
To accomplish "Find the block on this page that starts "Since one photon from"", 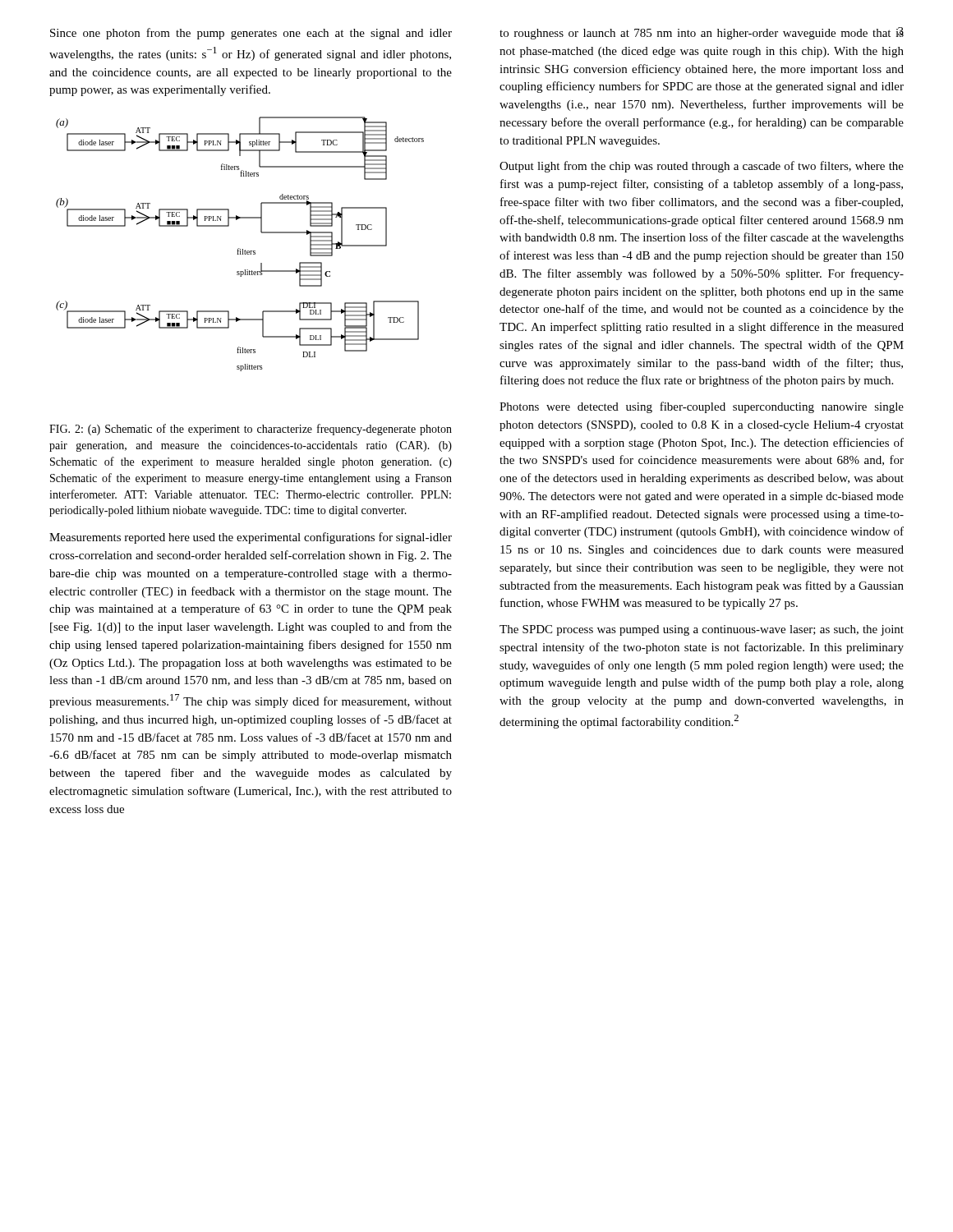I will (251, 62).
